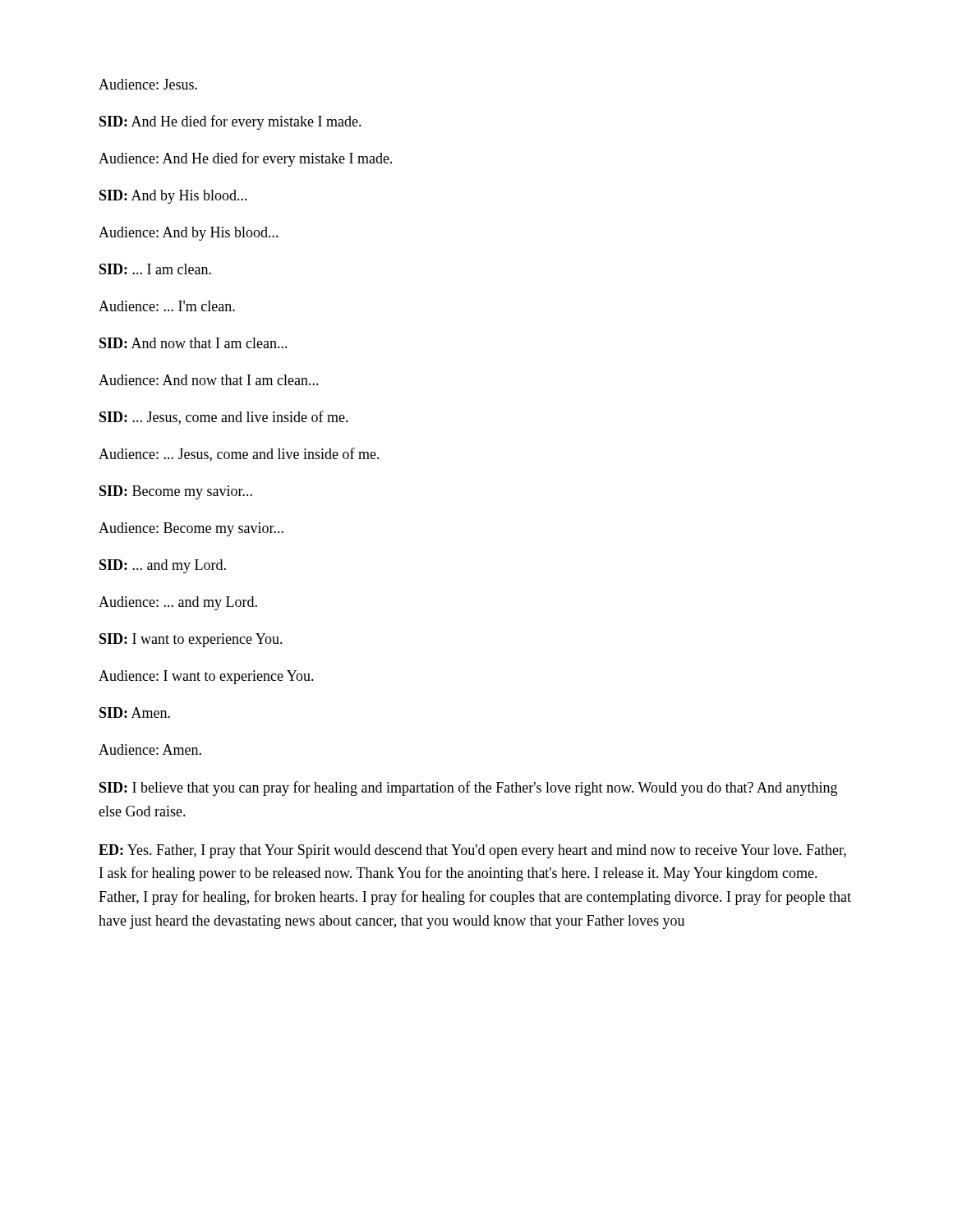Image resolution: width=953 pixels, height=1232 pixels.
Task: Find the region starting "Audience: And by His blood..."
Action: [x=189, y=232]
